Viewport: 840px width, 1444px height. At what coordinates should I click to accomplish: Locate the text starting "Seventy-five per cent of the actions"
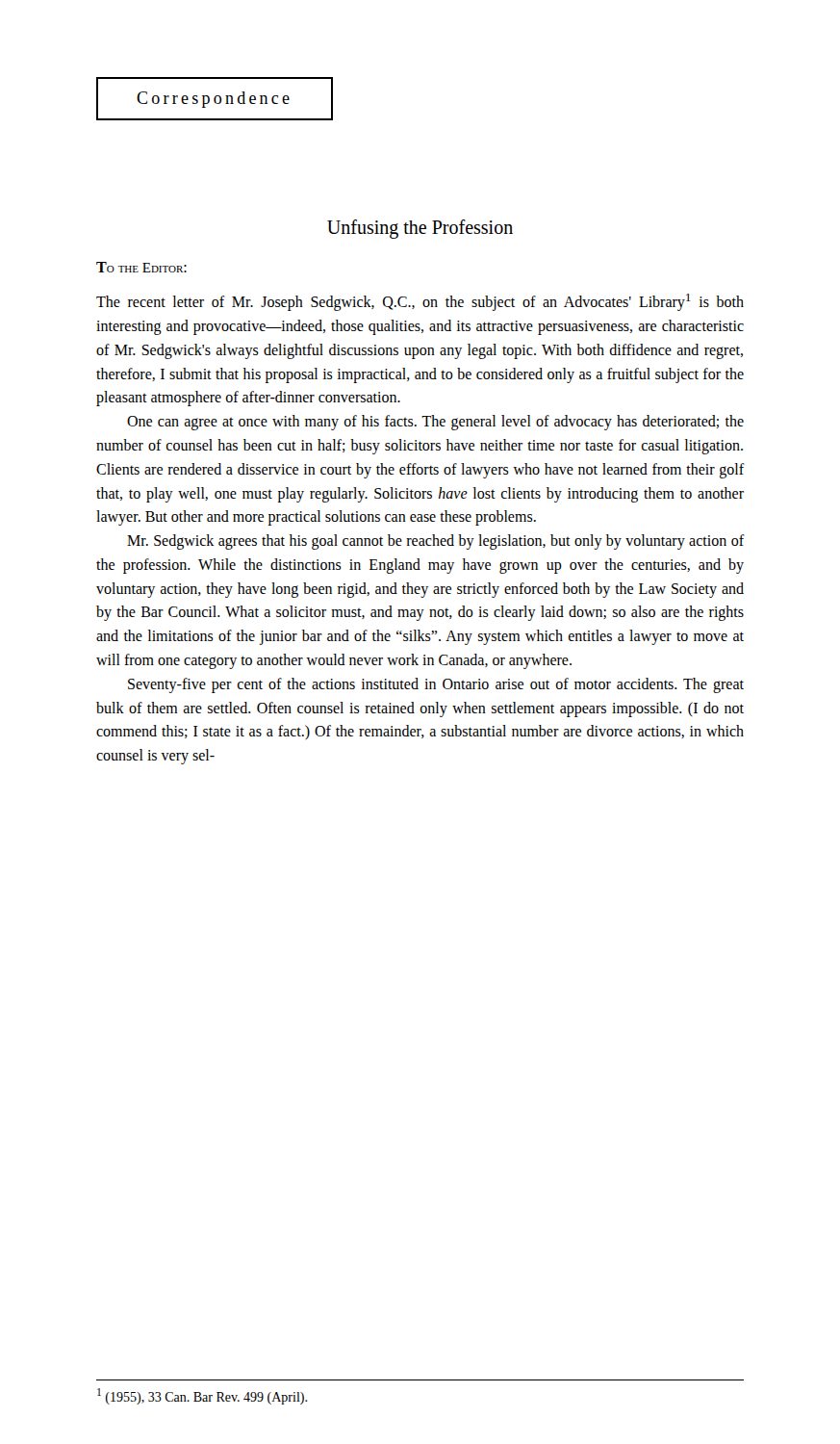tap(420, 720)
